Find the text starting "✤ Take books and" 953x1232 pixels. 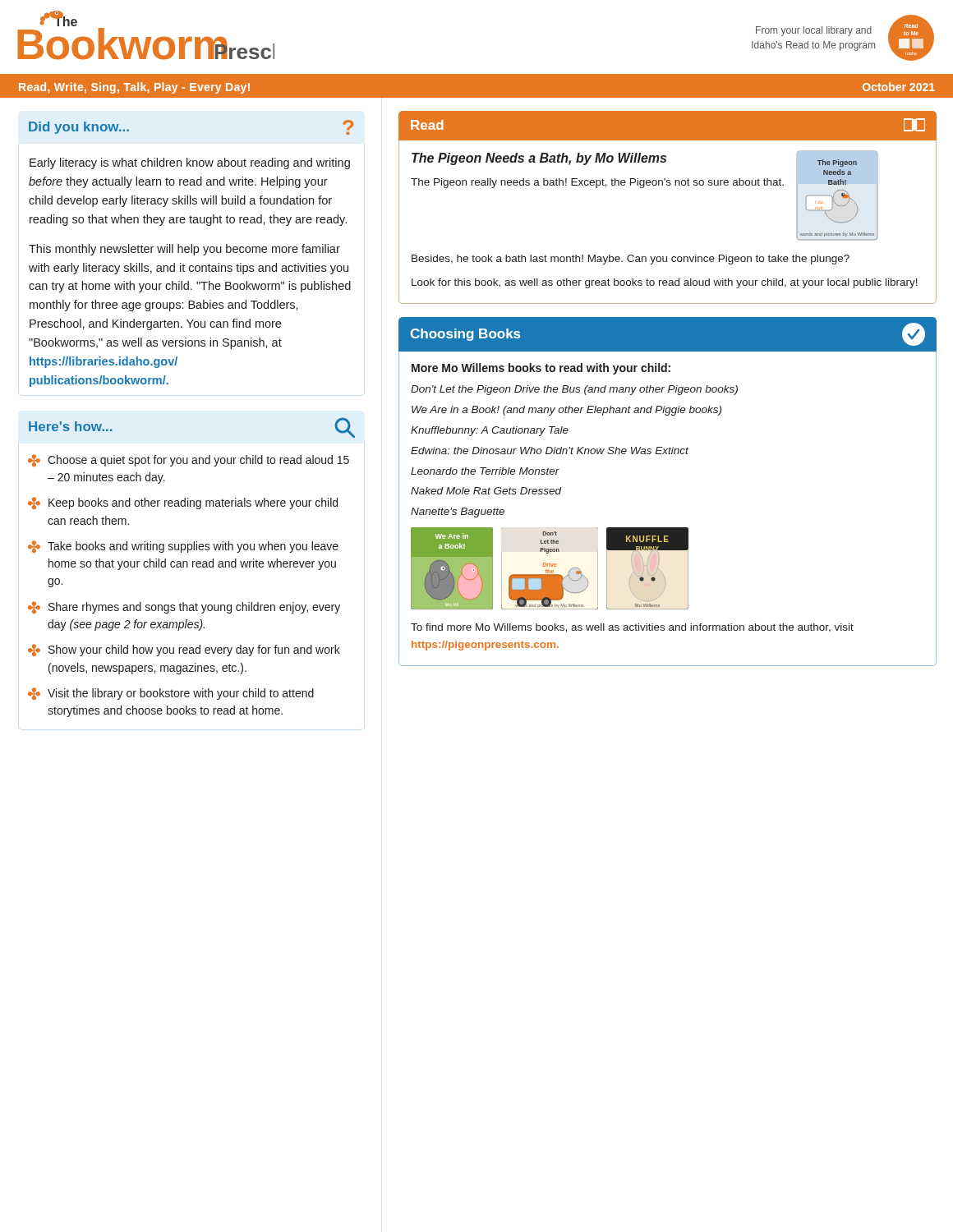click(191, 564)
